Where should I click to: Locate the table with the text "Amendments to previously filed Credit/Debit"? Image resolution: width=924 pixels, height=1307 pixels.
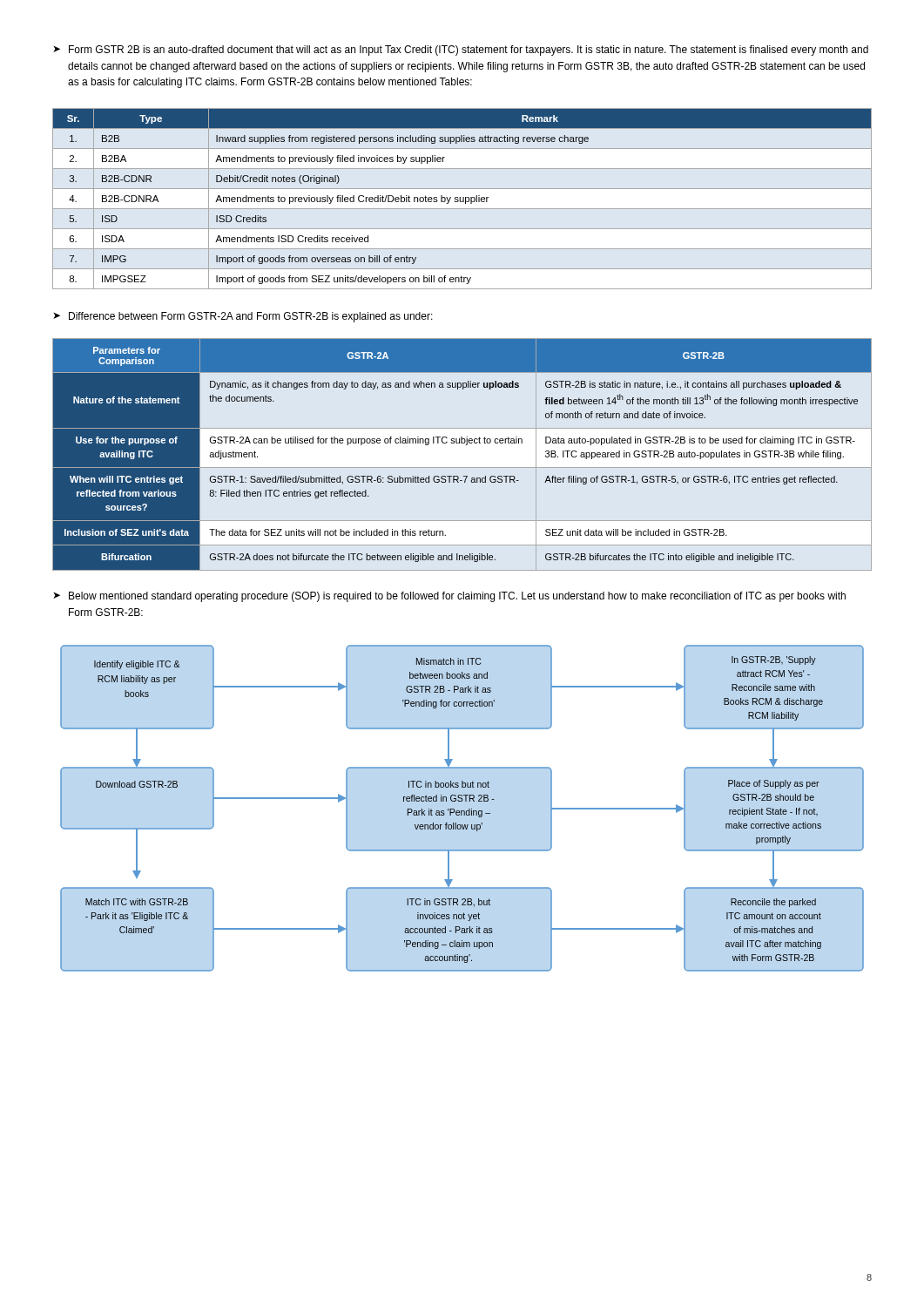(x=462, y=198)
